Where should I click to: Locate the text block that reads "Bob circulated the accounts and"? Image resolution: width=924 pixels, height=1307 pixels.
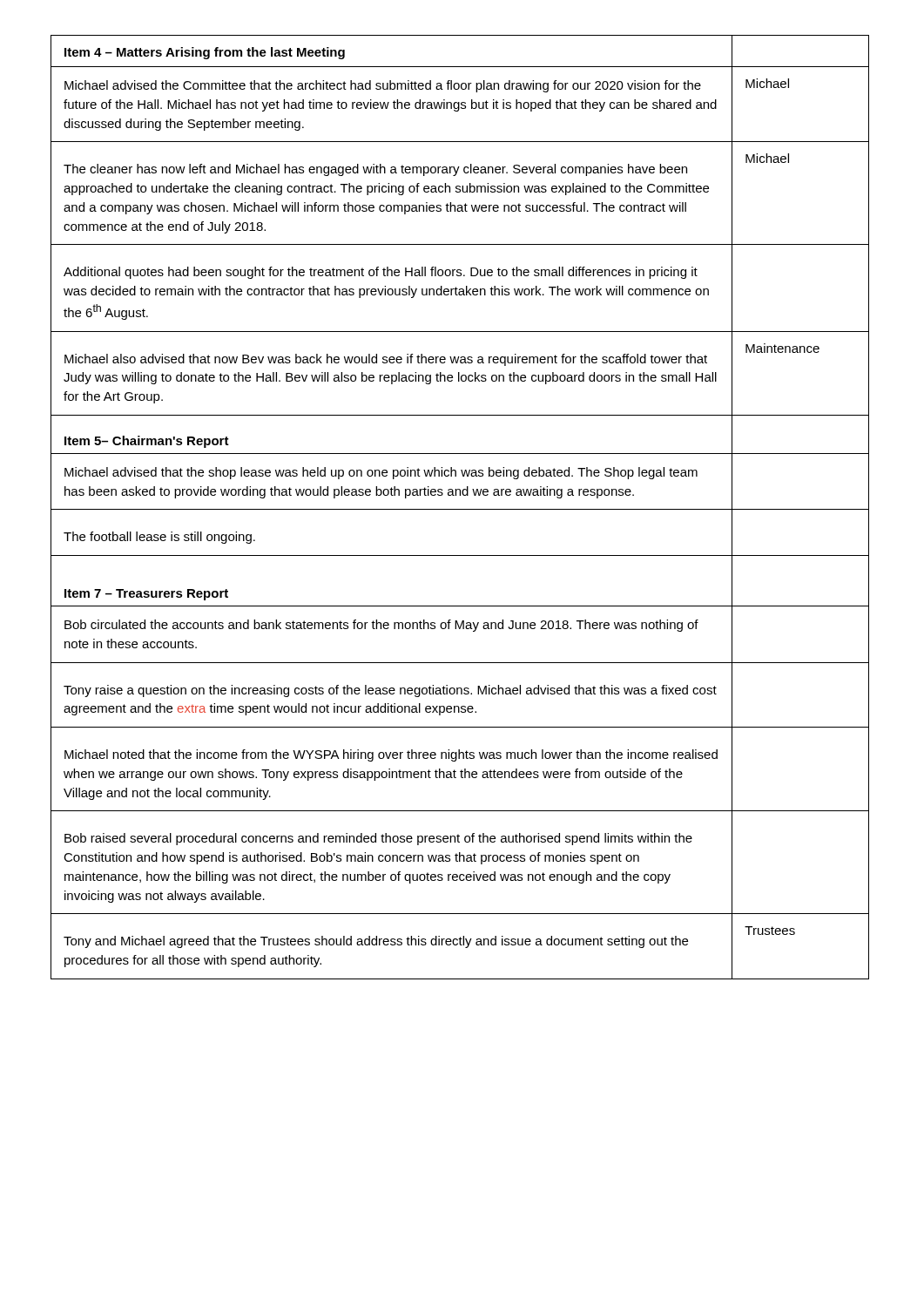pos(381,634)
